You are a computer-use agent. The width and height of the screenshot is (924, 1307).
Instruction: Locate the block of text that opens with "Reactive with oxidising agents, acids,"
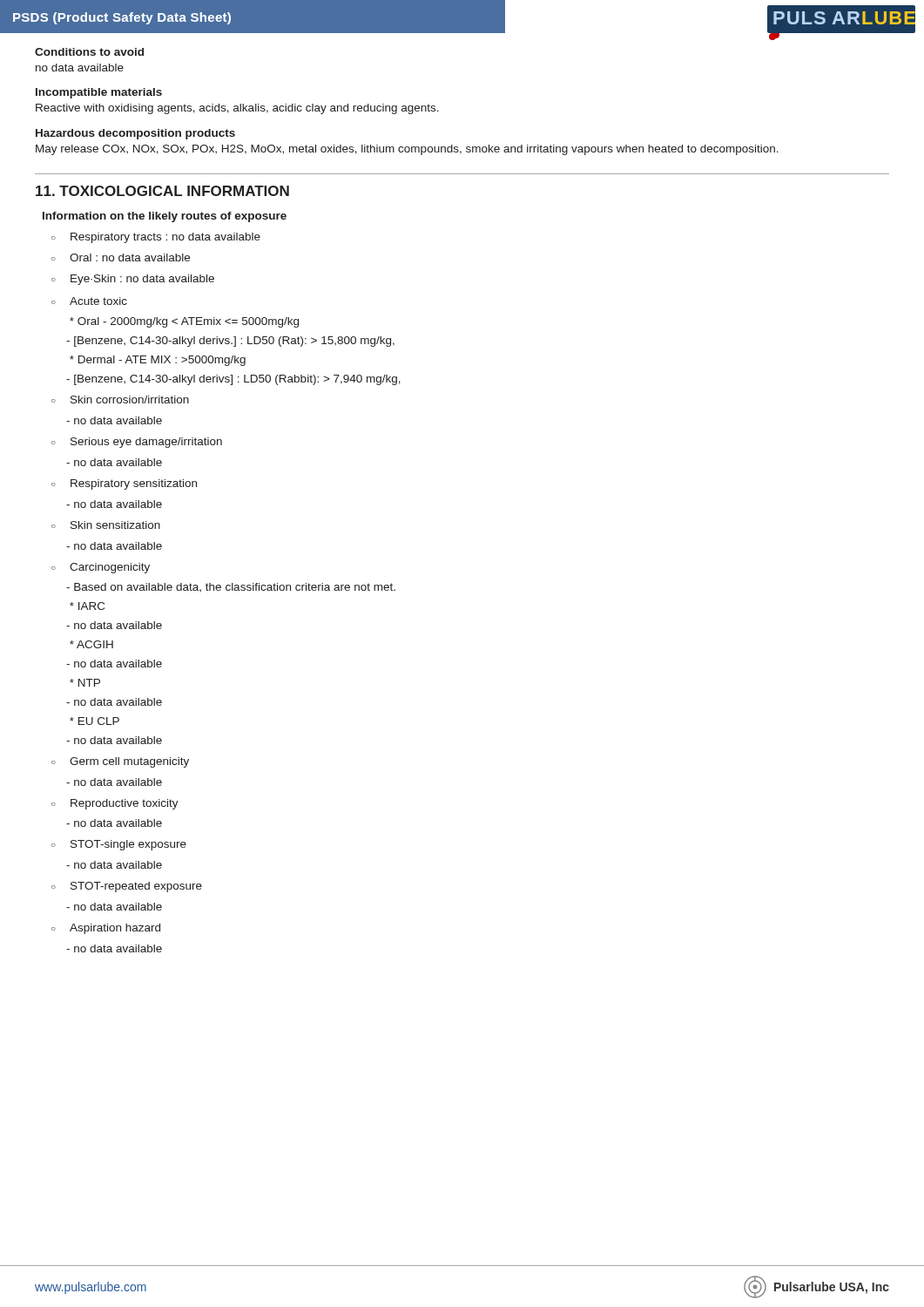237,109
